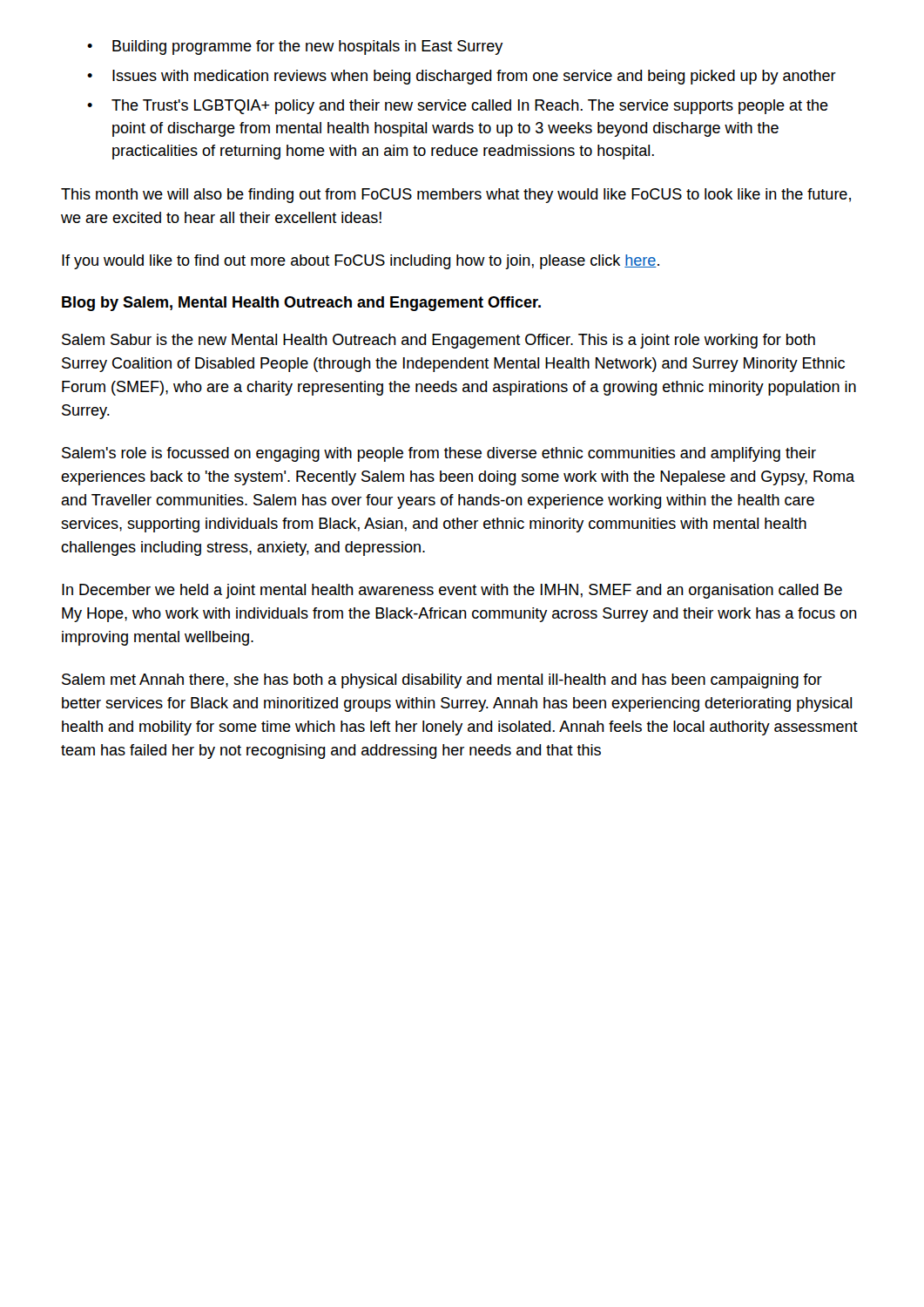The width and height of the screenshot is (924, 1307).
Task: Click on the passage starting "In December we held a joint mental health"
Action: (459, 613)
